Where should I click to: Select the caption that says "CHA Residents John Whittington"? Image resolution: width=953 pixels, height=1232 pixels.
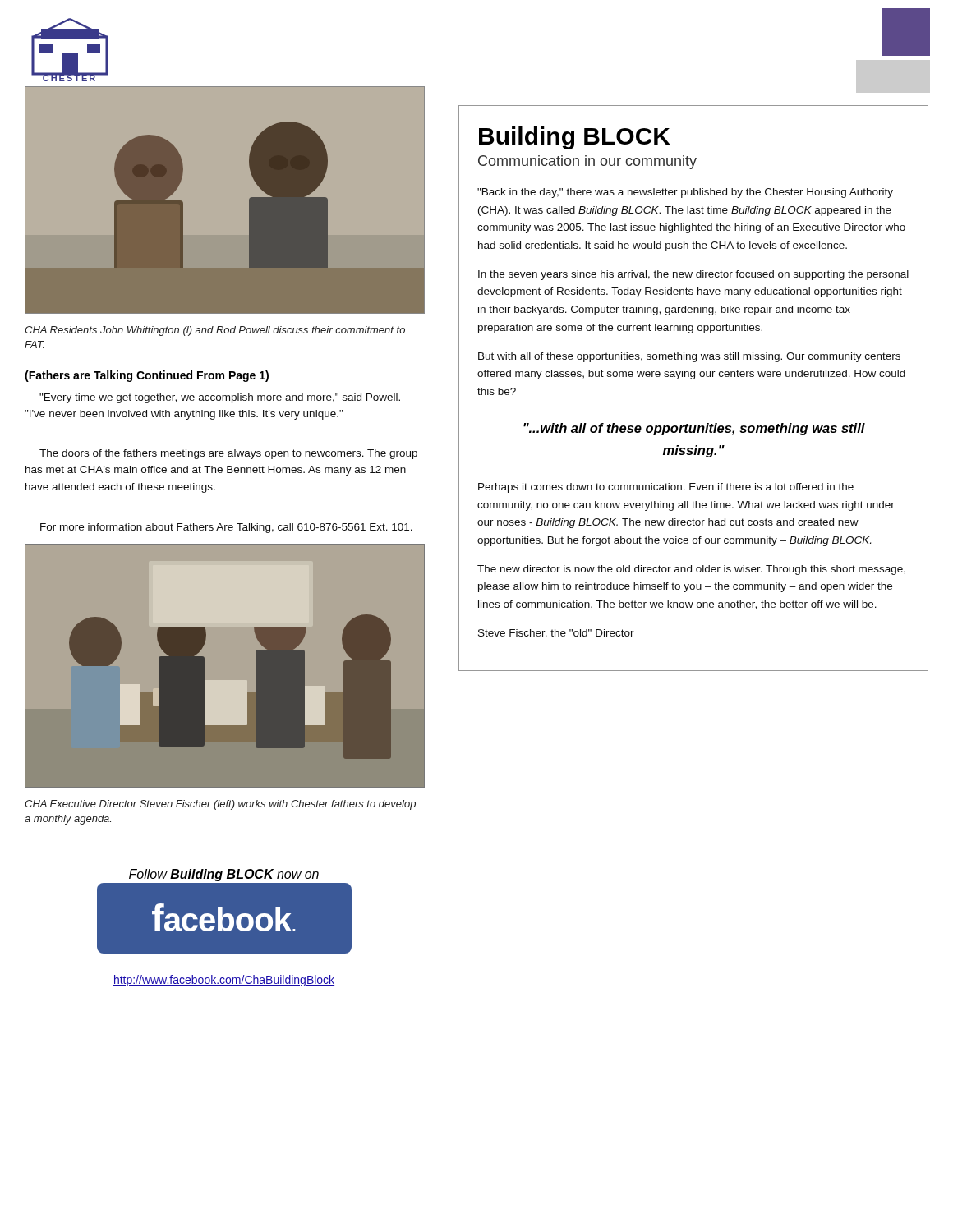tap(224, 338)
